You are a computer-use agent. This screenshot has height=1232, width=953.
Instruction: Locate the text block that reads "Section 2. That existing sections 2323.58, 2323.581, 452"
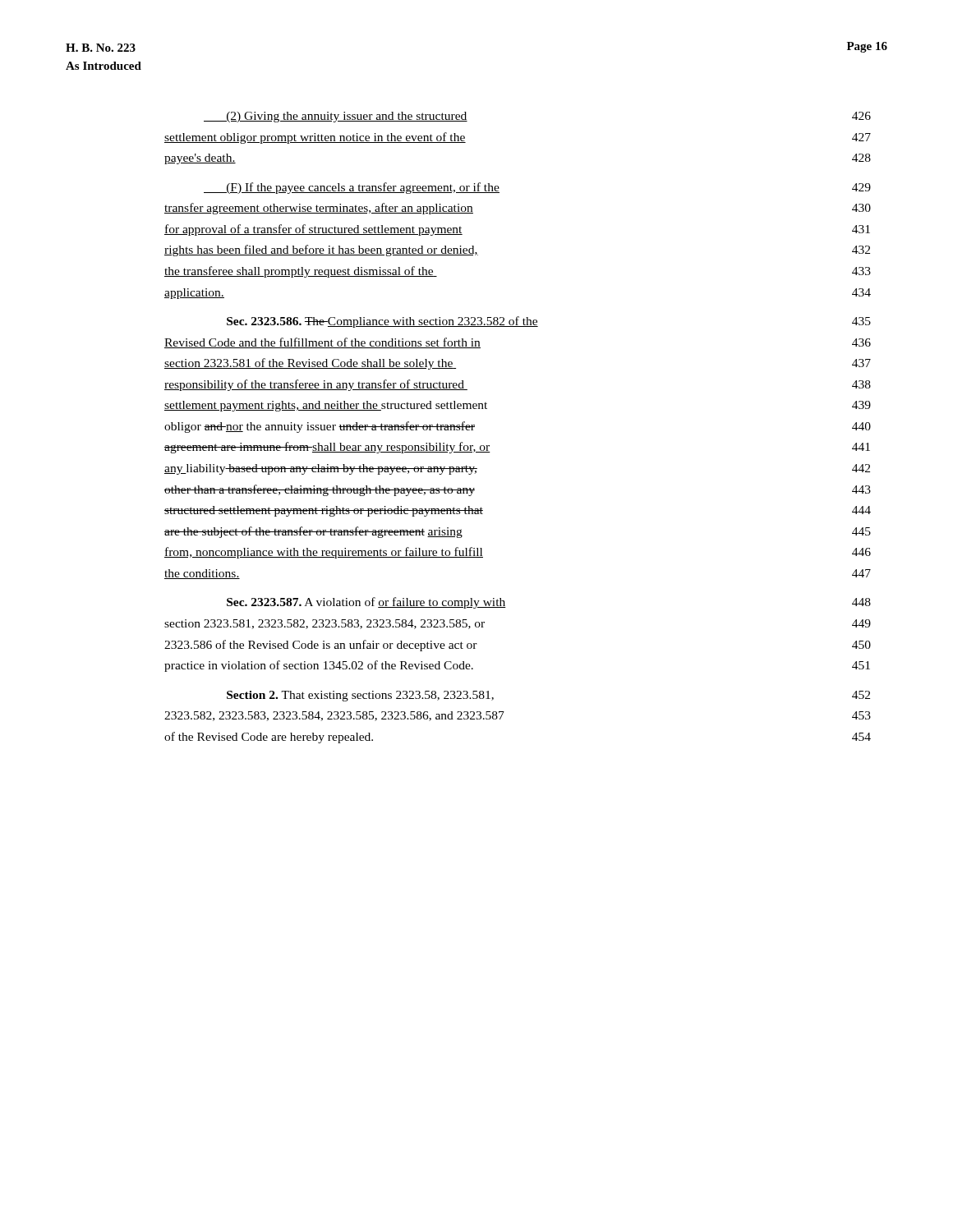click(359, 696)
